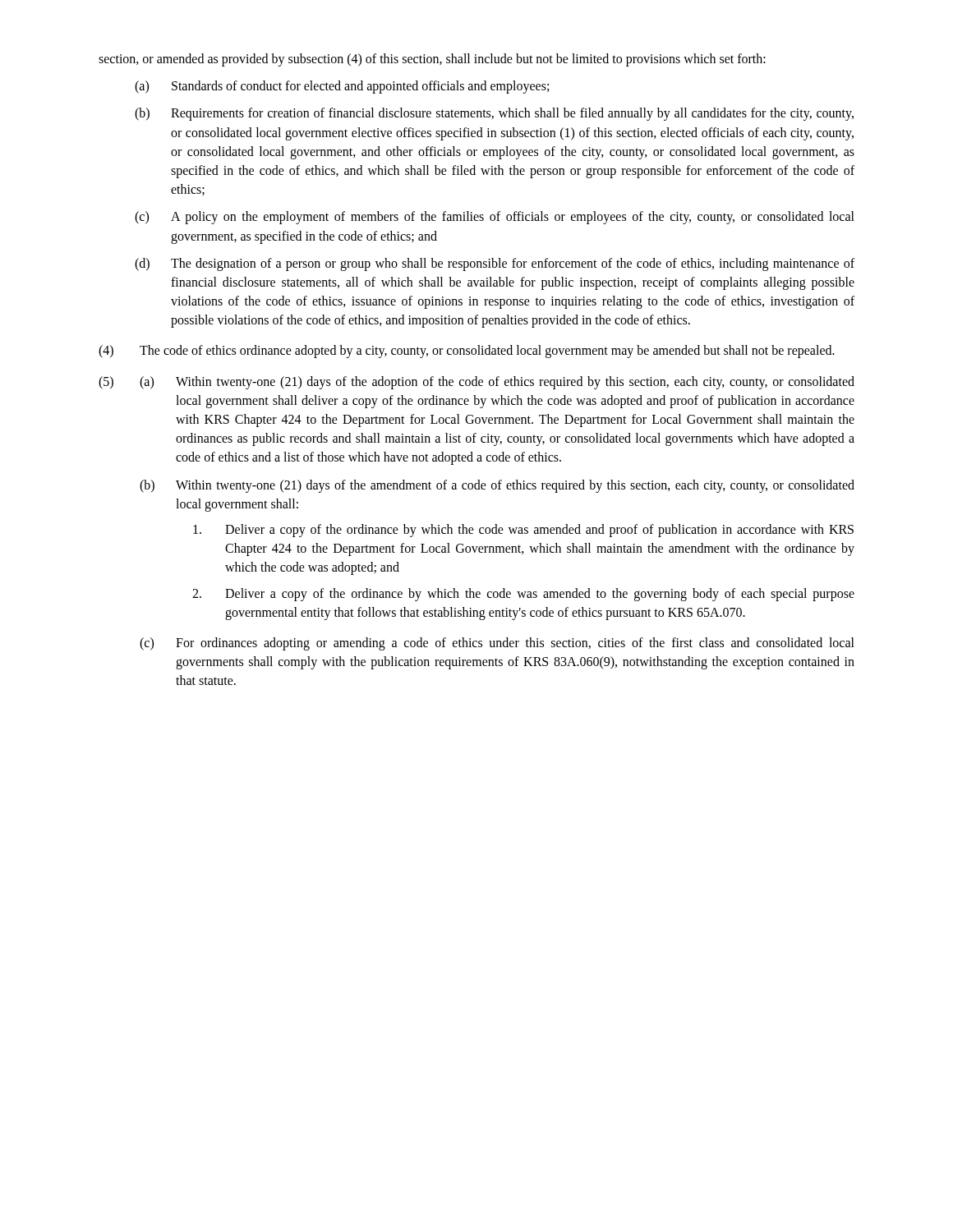This screenshot has width=953, height=1232.
Task: Locate the list item with the text "(b) Requirements for creation of financial disclosure statements,"
Action: click(x=495, y=151)
